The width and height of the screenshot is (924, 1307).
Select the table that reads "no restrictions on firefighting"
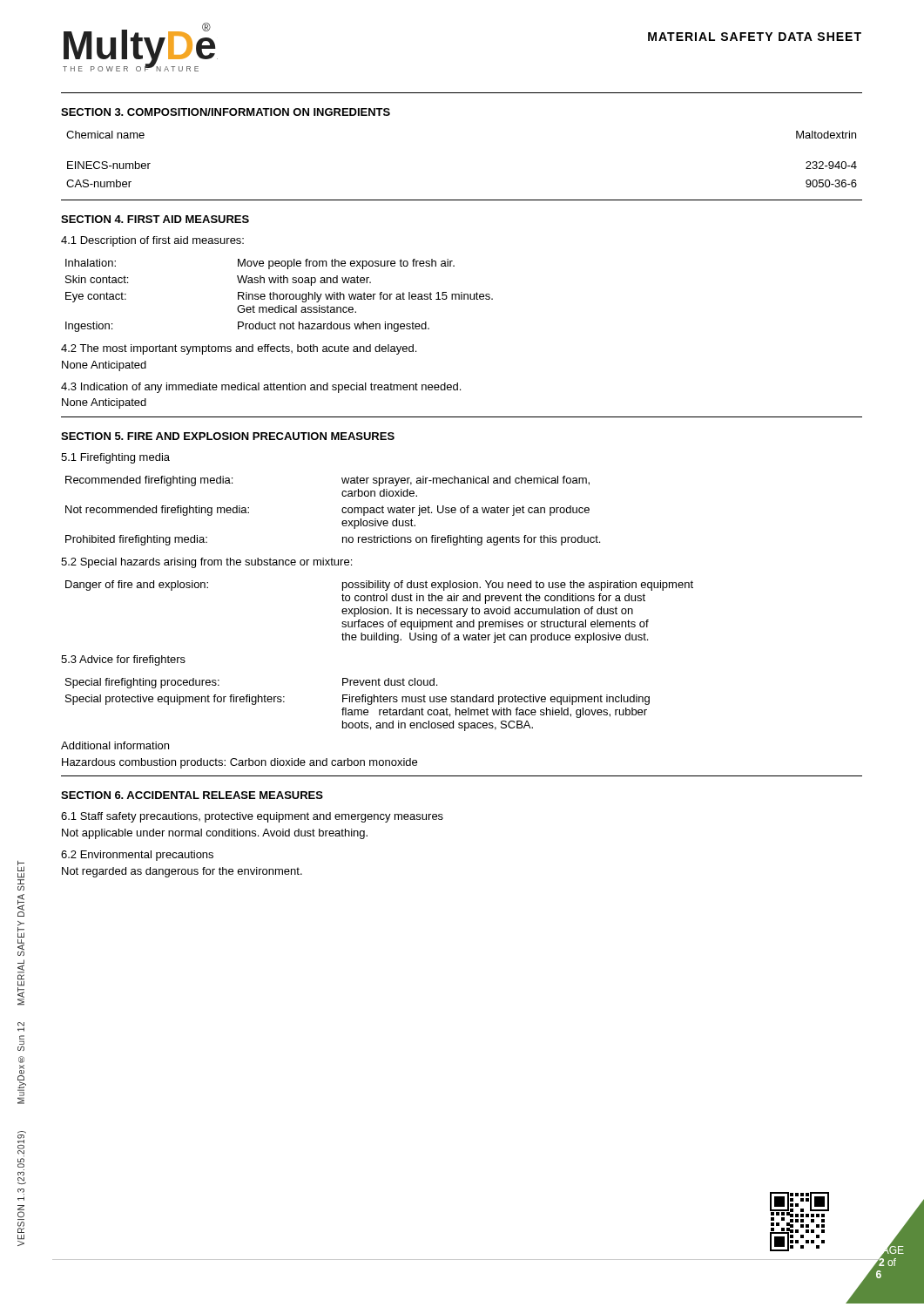click(x=462, y=509)
